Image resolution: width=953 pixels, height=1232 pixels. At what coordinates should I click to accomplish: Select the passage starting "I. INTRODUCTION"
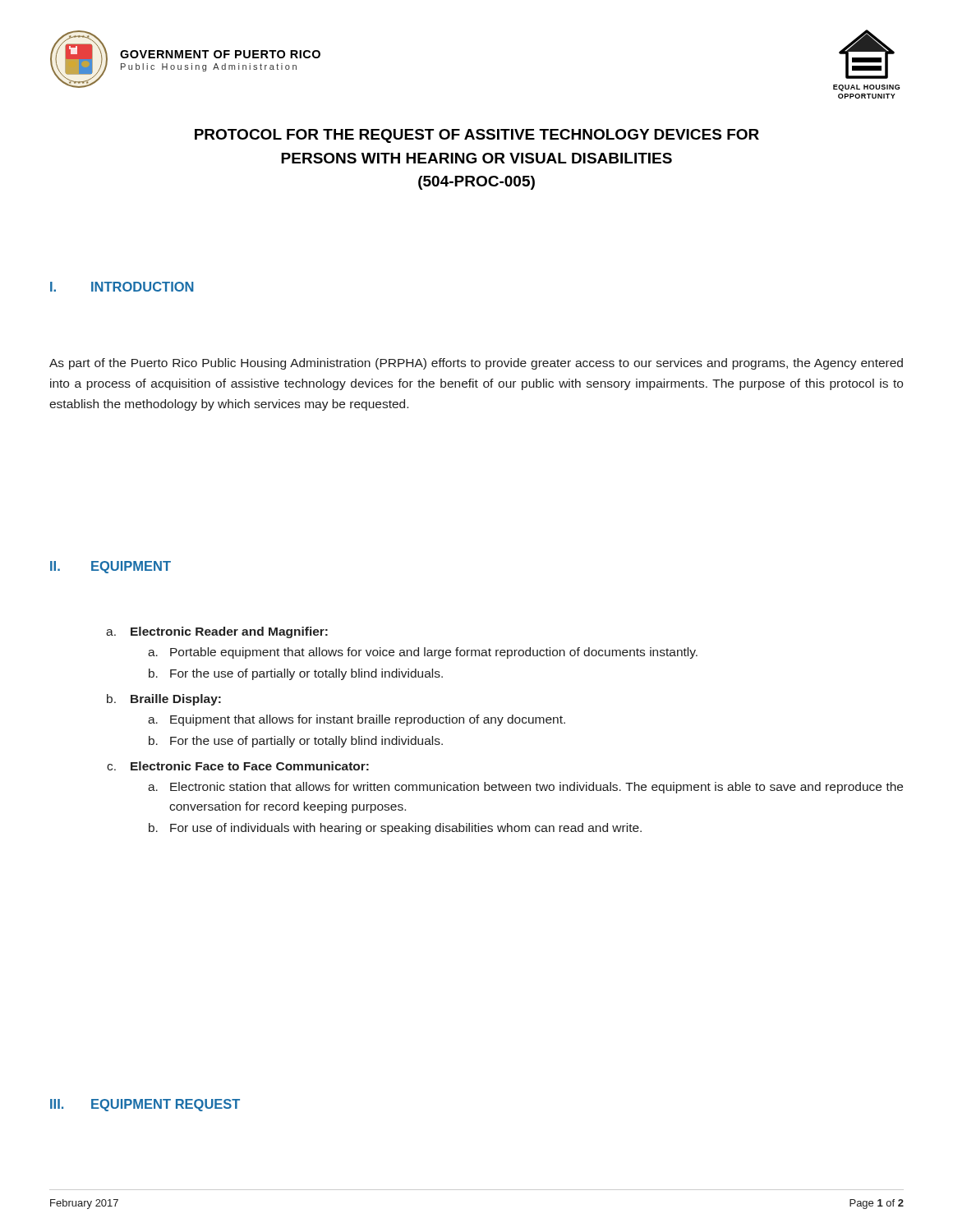122,287
